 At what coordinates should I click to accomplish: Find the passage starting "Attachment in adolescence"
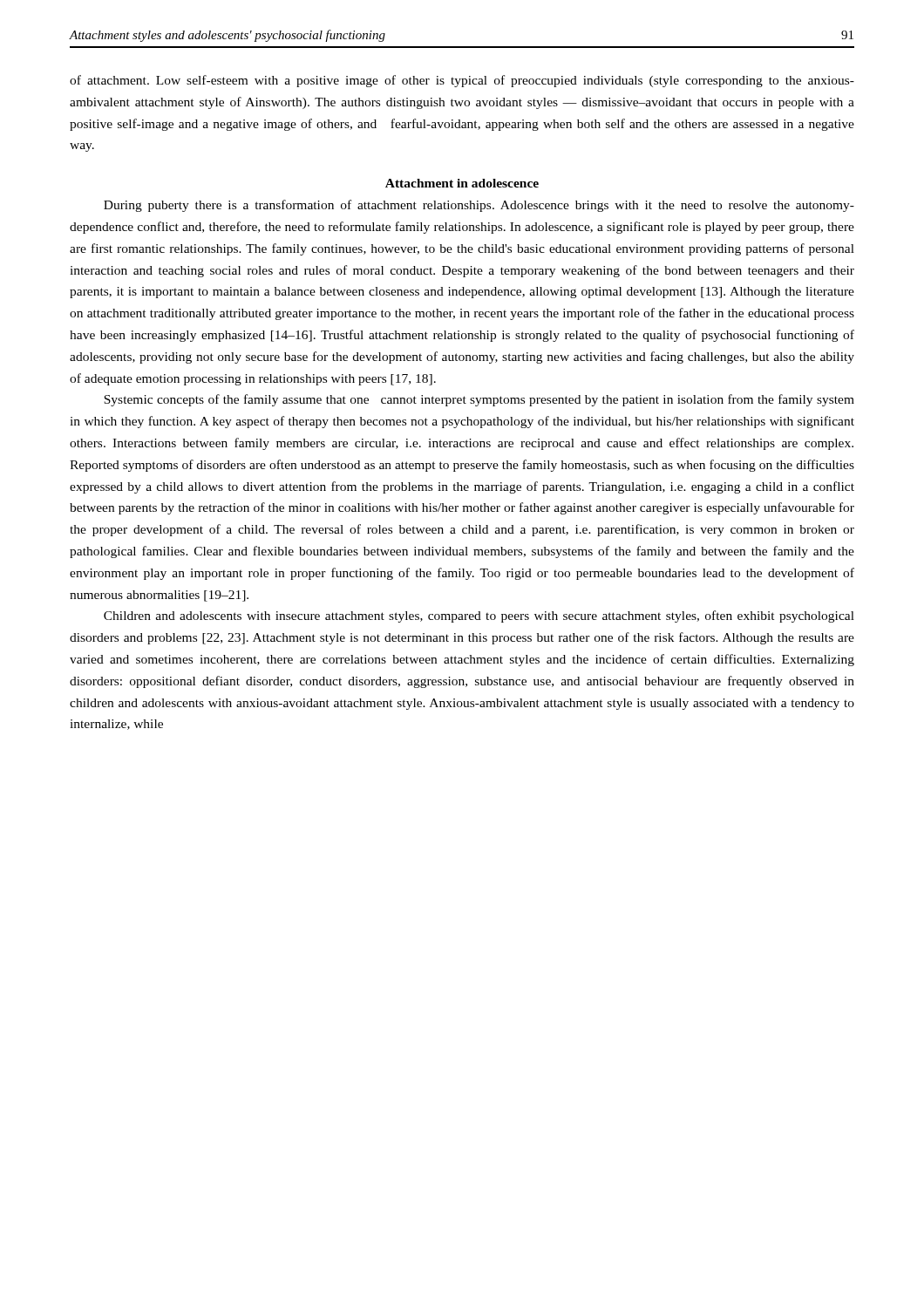click(462, 183)
